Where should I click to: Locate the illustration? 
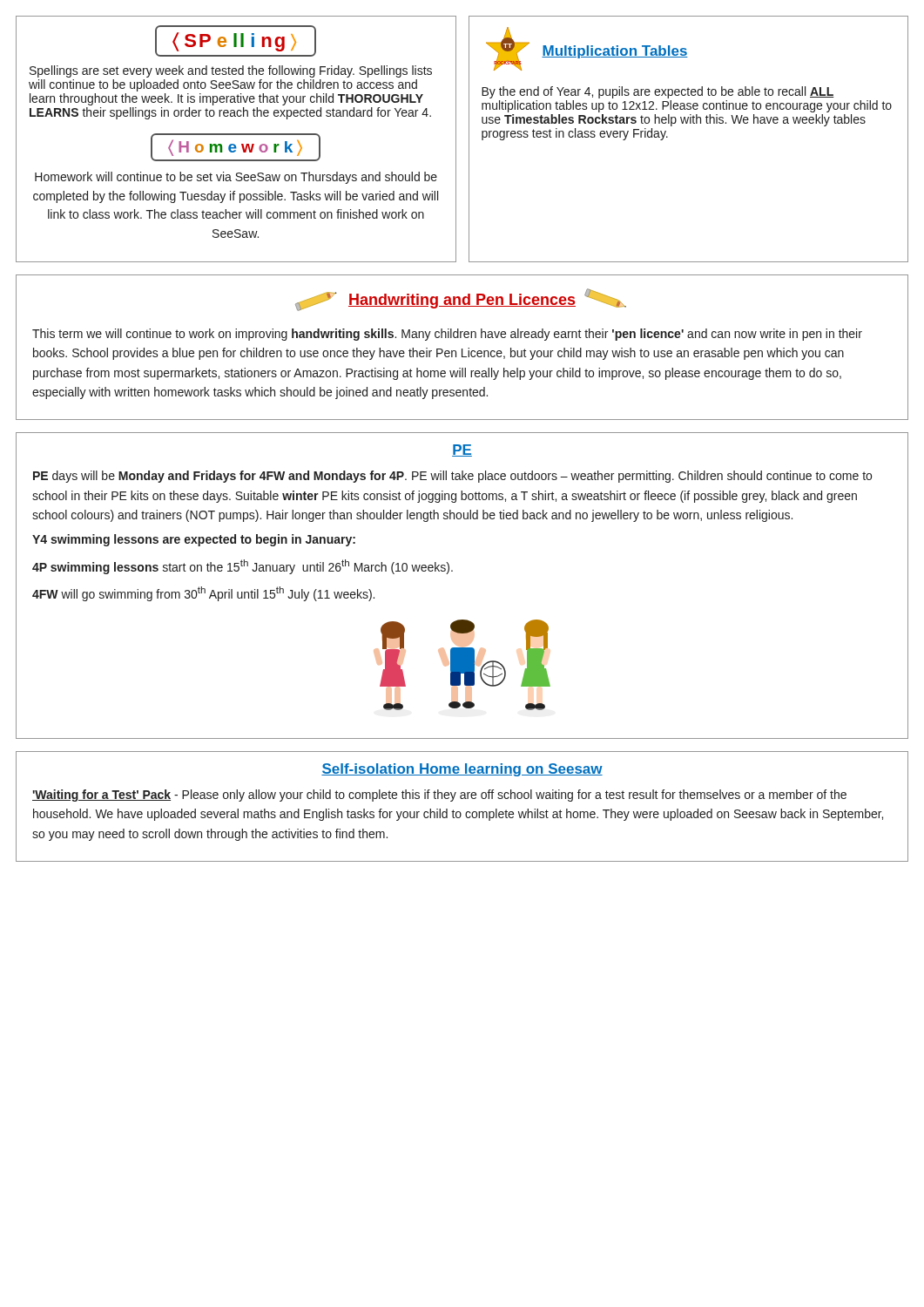click(462, 669)
